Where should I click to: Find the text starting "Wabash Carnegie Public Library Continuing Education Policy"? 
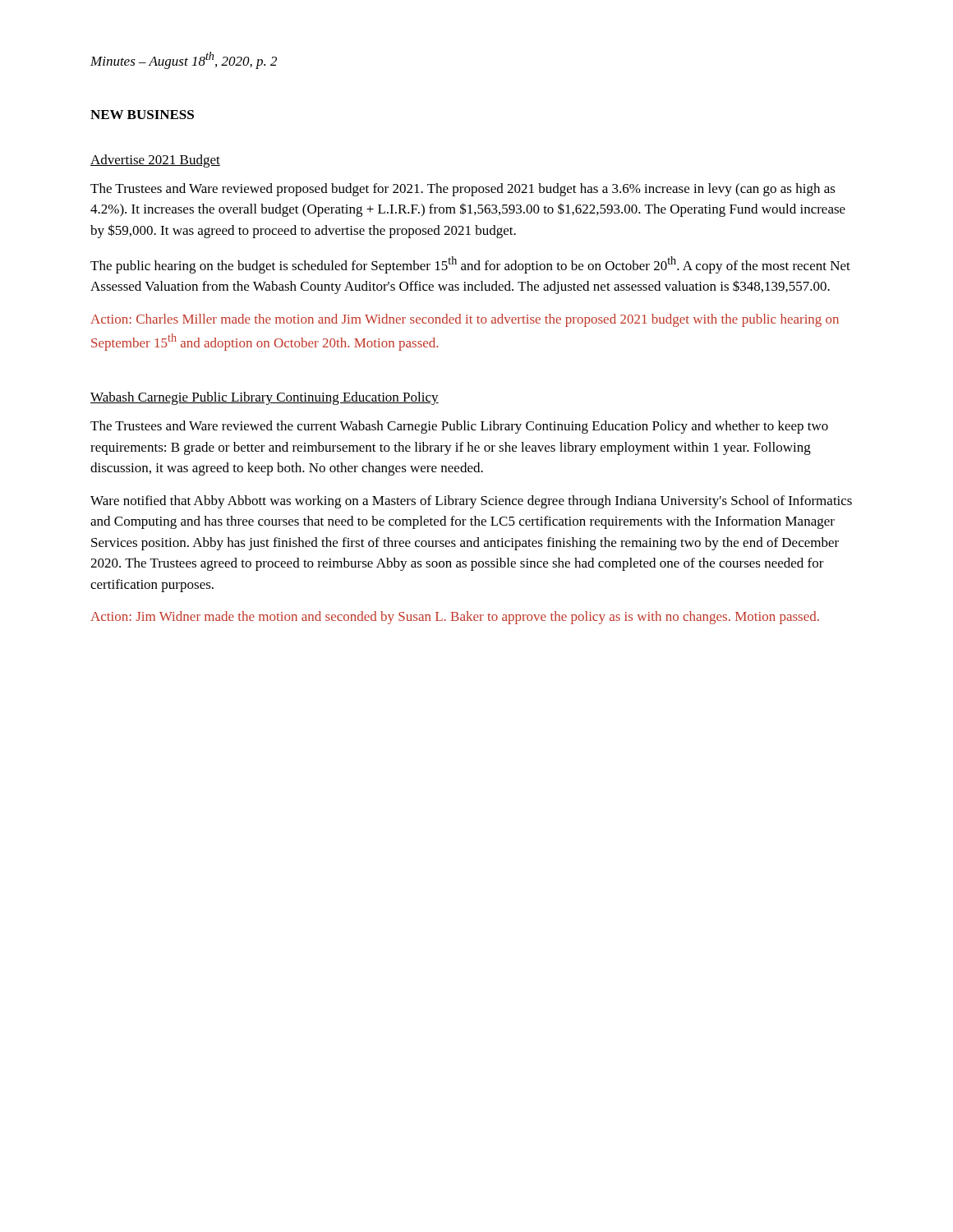coord(264,398)
